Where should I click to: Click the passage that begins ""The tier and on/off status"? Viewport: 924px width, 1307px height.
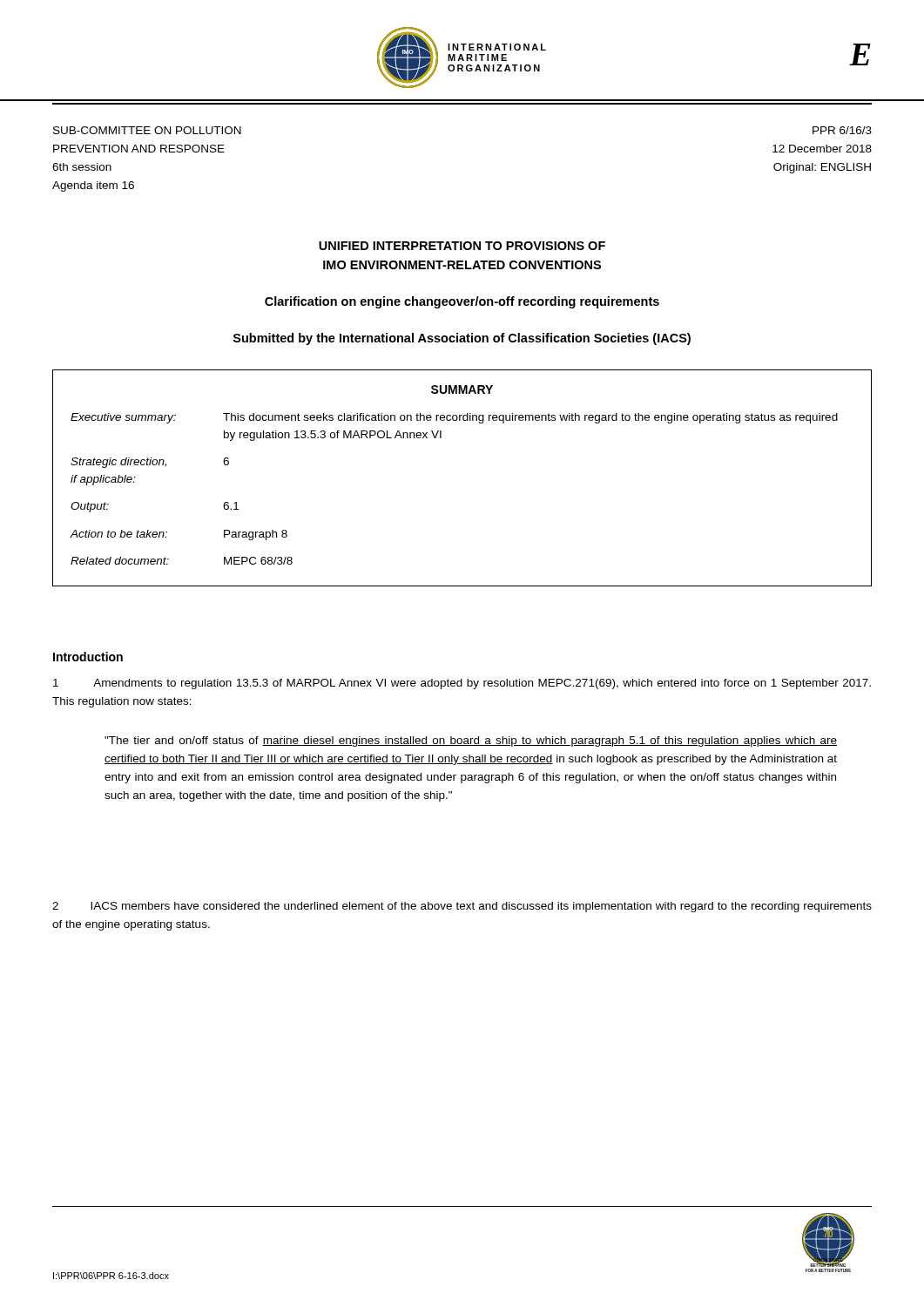(x=471, y=768)
